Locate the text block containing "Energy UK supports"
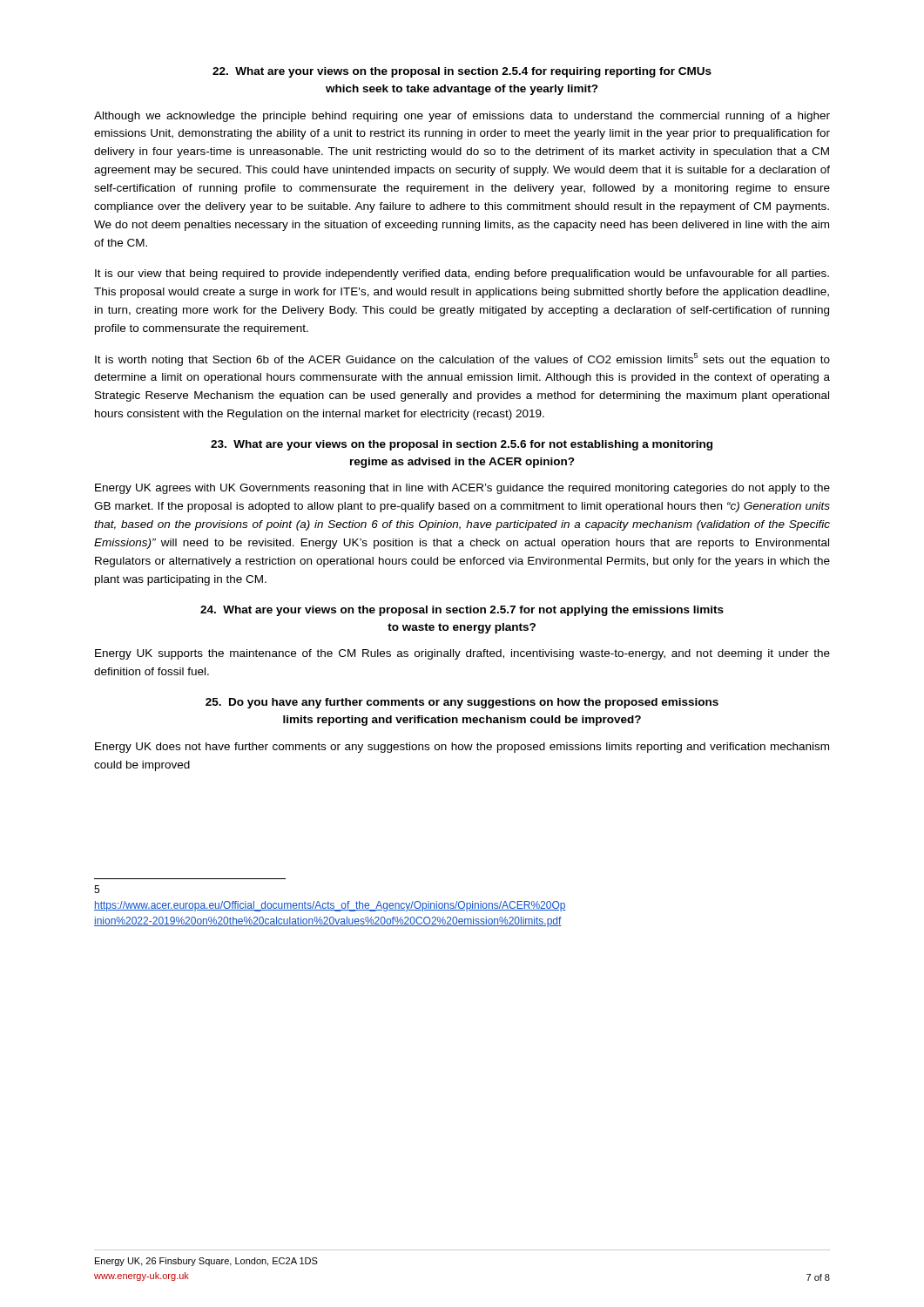Screen dimensions: 1307x924 pyautogui.click(x=462, y=662)
